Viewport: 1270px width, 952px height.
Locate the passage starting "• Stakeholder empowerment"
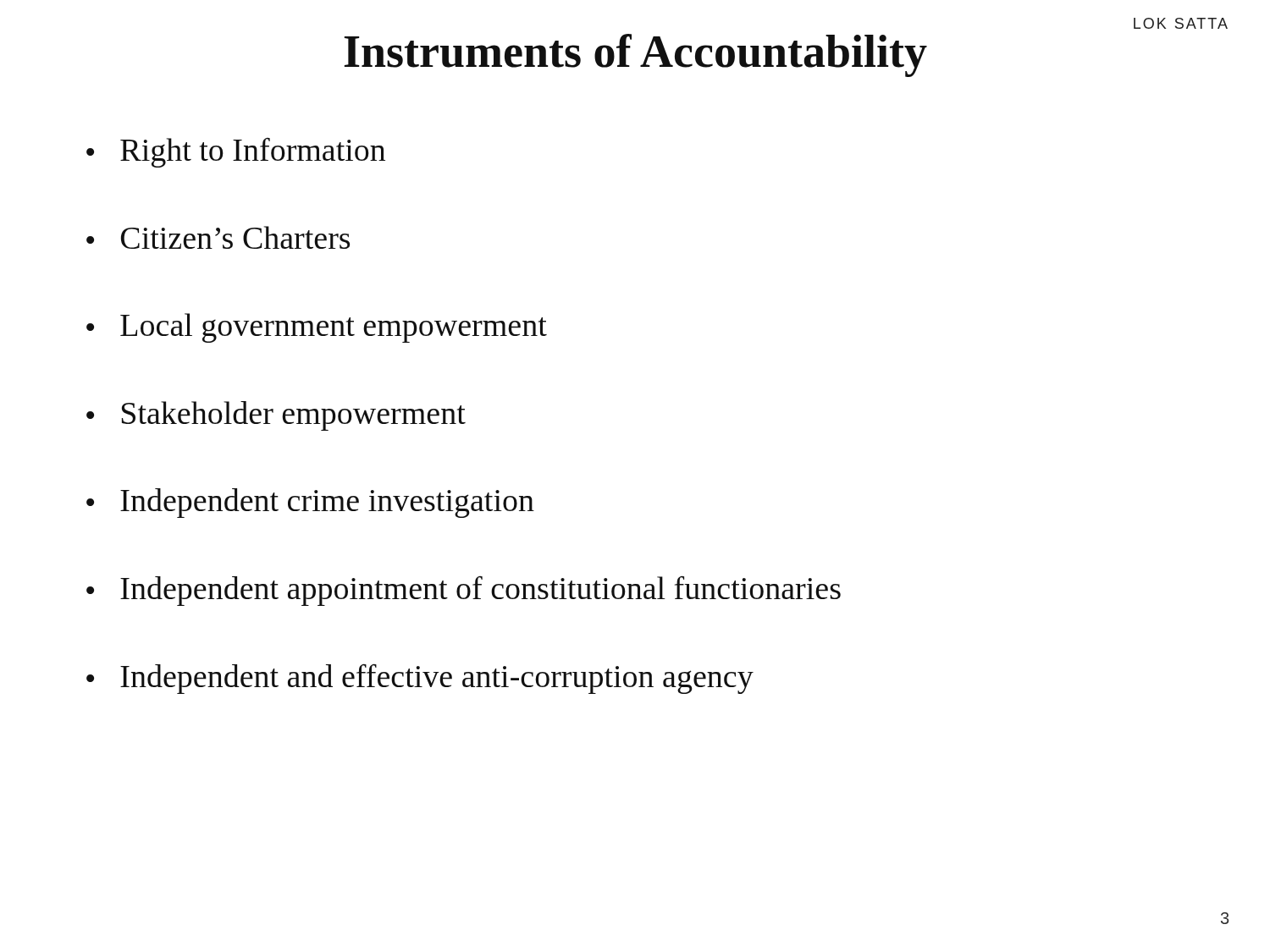click(x=275, y=413)
